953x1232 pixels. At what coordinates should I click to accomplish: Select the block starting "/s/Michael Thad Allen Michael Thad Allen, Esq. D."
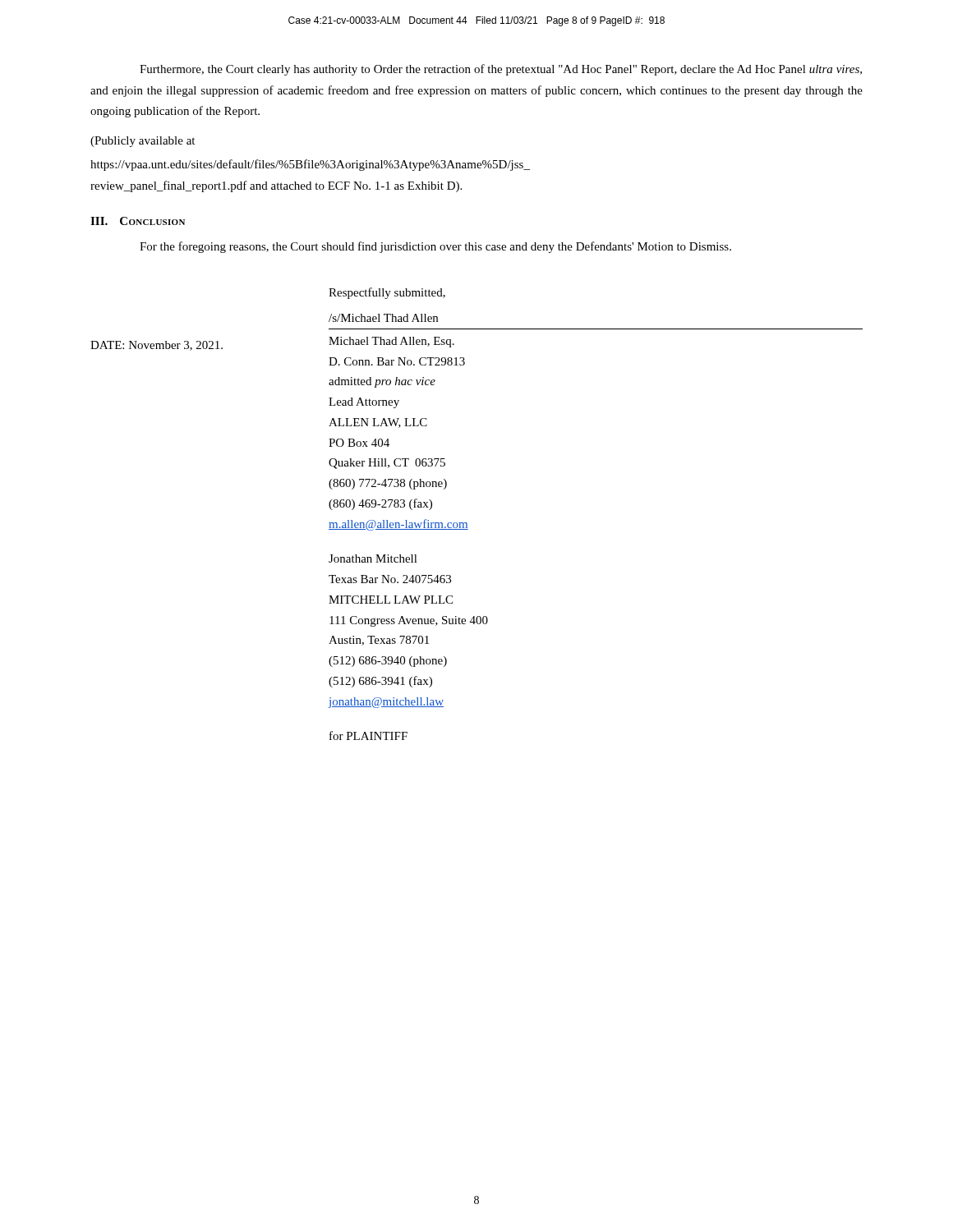[x=383, y=318]
